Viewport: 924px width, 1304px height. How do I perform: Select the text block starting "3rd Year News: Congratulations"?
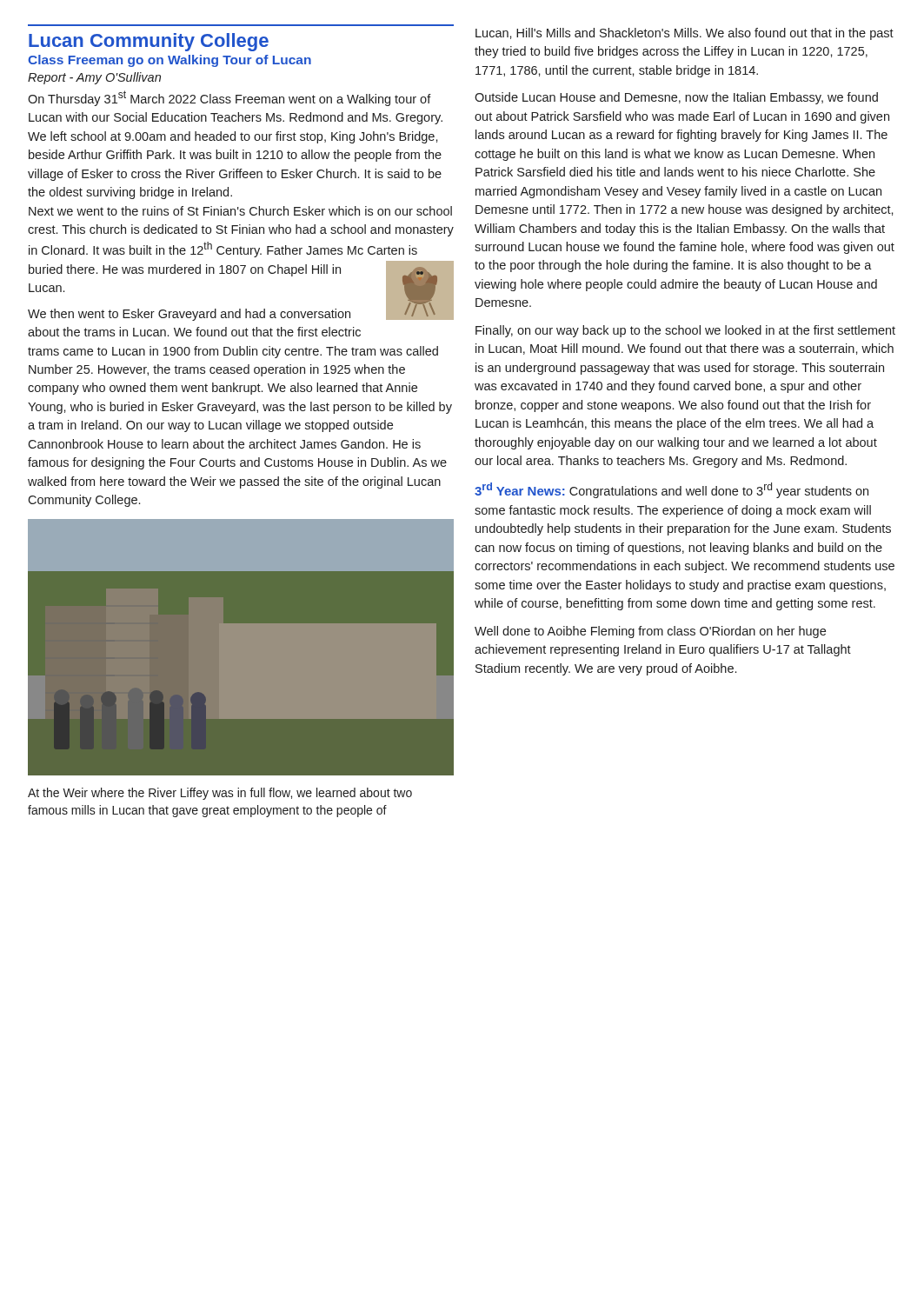coord(685,579)
